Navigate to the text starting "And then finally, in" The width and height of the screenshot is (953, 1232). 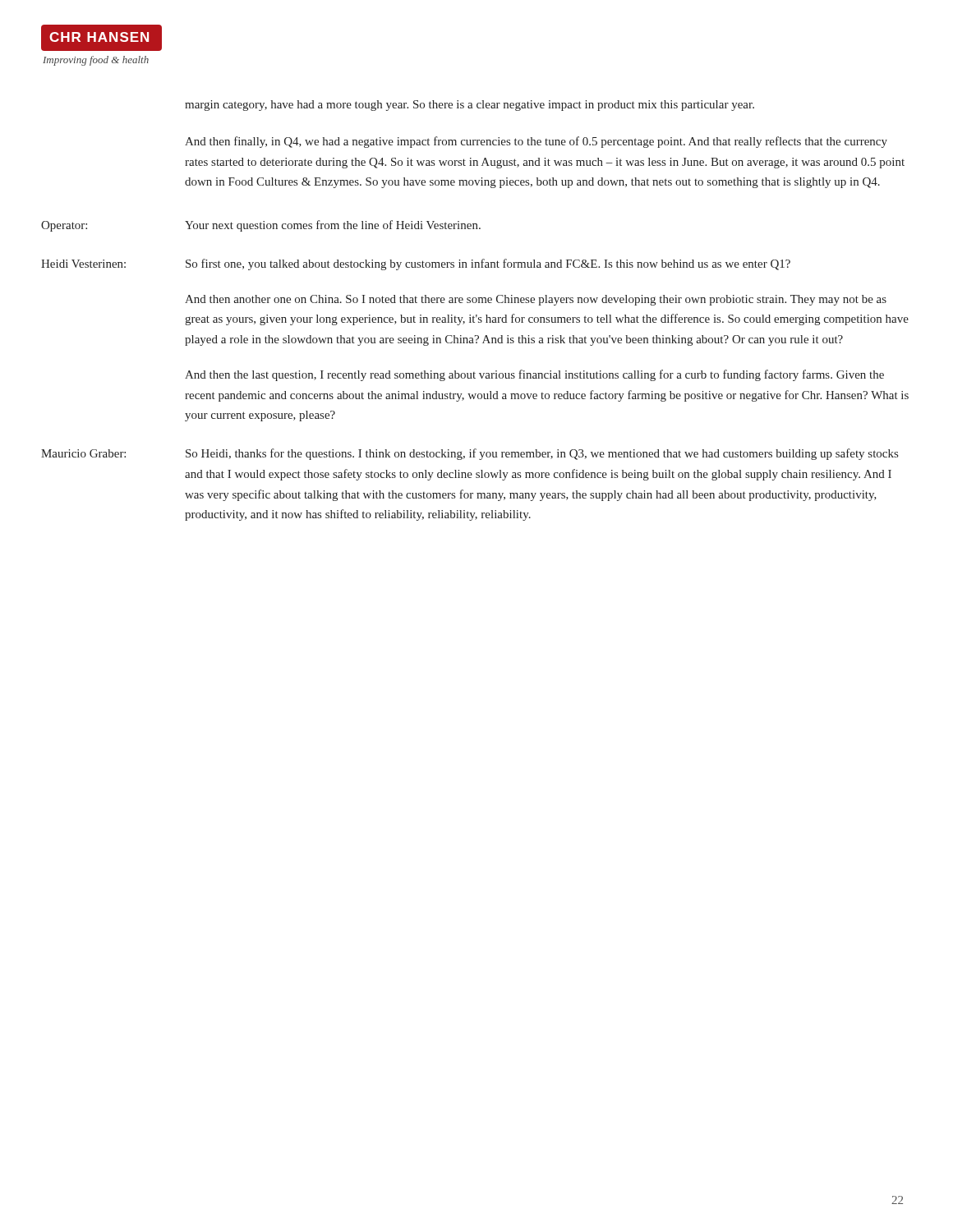tap(545, 161)
